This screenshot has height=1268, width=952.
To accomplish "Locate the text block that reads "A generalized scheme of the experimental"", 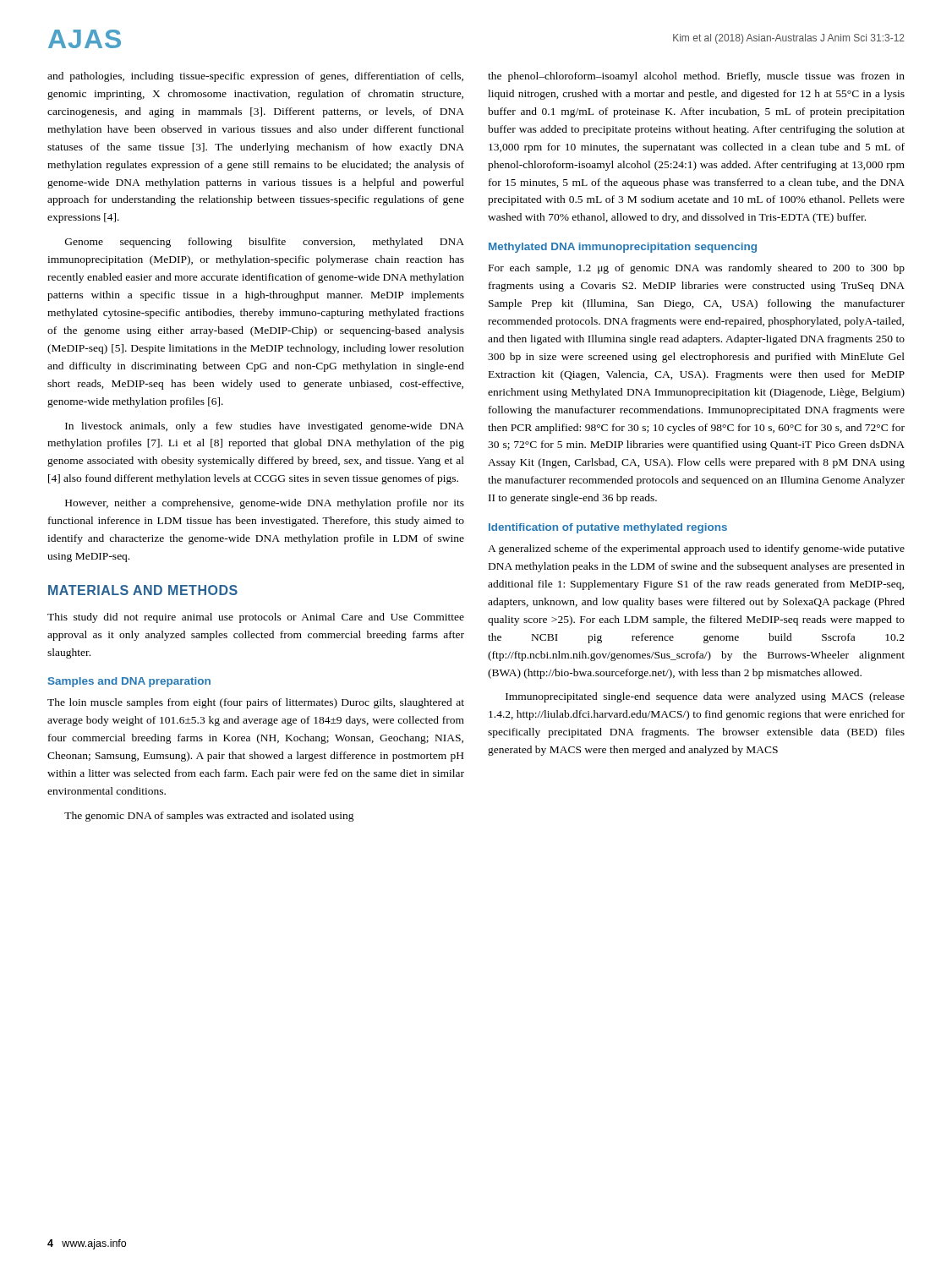I will pyautogui.click(x=696, y=611).
